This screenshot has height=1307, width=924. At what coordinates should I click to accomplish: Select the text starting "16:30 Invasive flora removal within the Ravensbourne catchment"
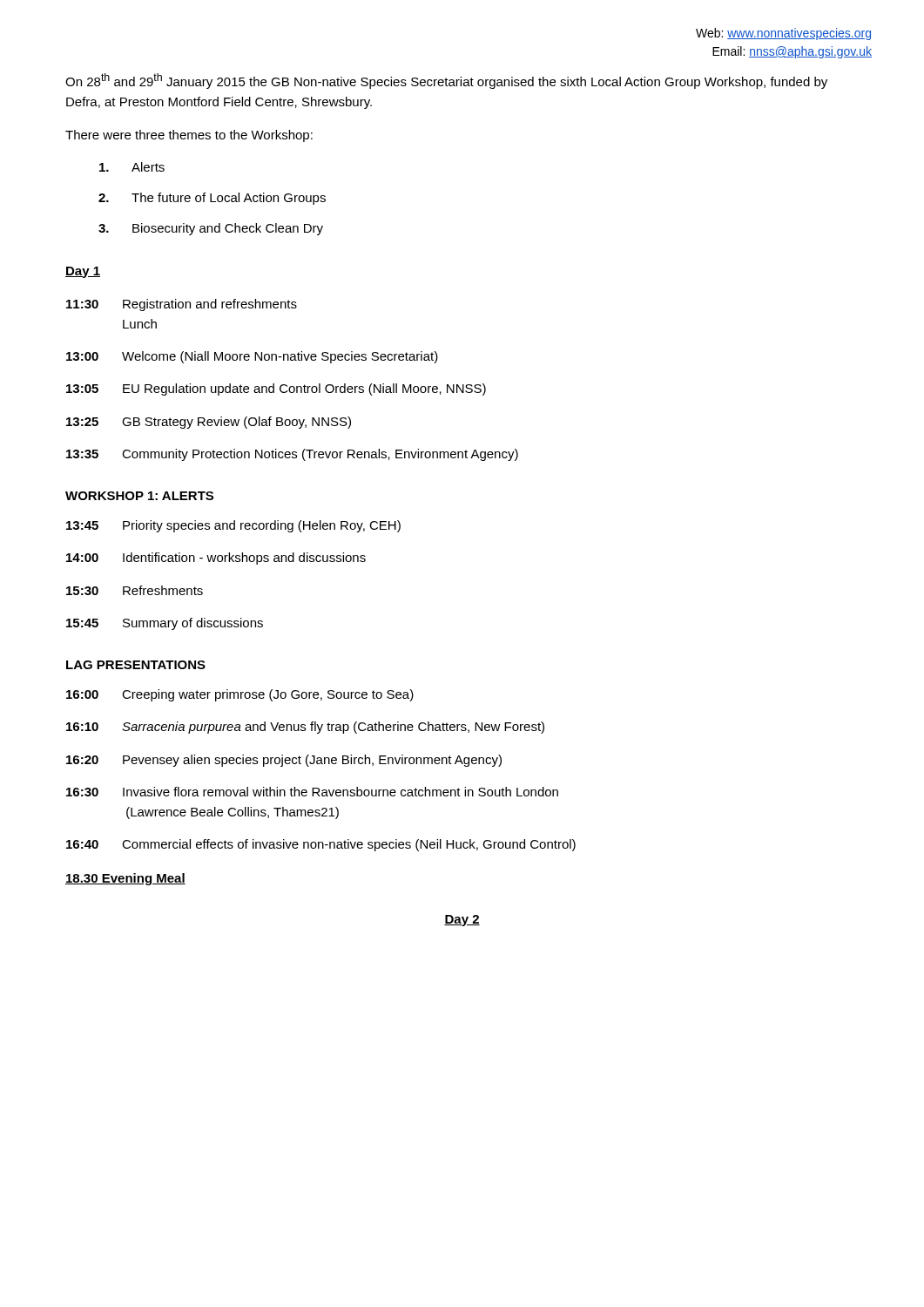(x=462, y=802)
